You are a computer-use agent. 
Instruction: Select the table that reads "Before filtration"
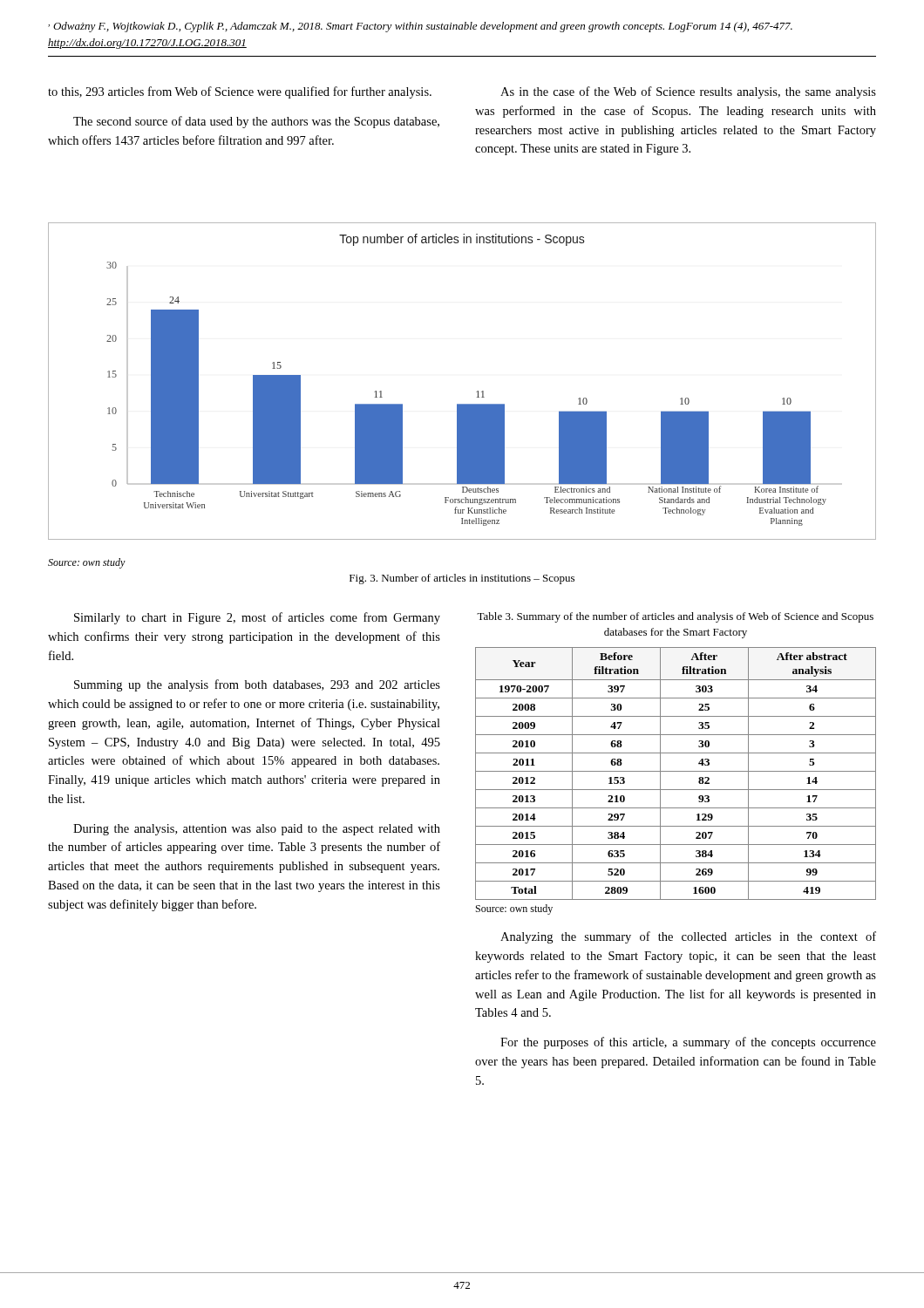point(676,782)
